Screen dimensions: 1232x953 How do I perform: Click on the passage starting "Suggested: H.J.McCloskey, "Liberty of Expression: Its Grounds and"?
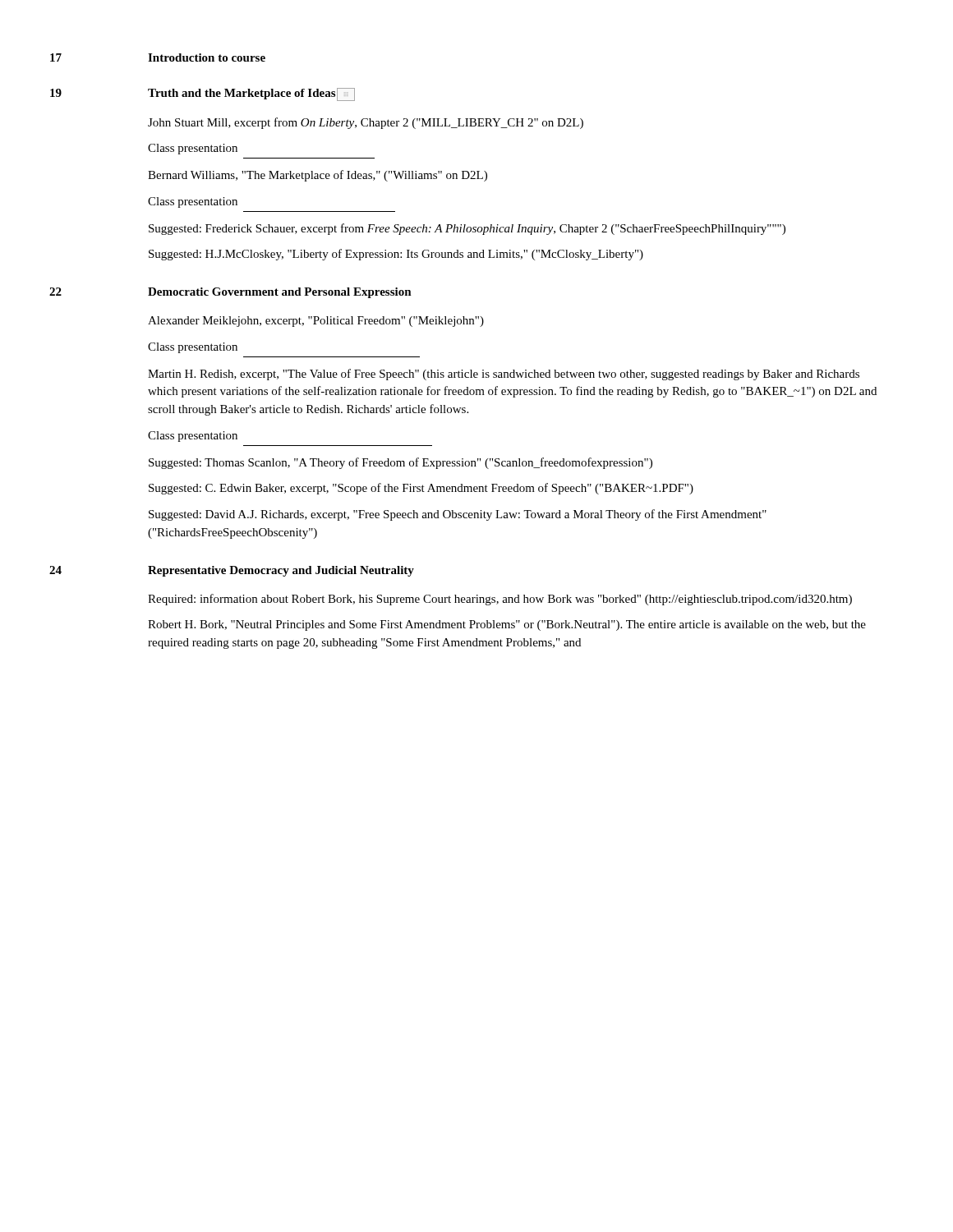point(396,254)
